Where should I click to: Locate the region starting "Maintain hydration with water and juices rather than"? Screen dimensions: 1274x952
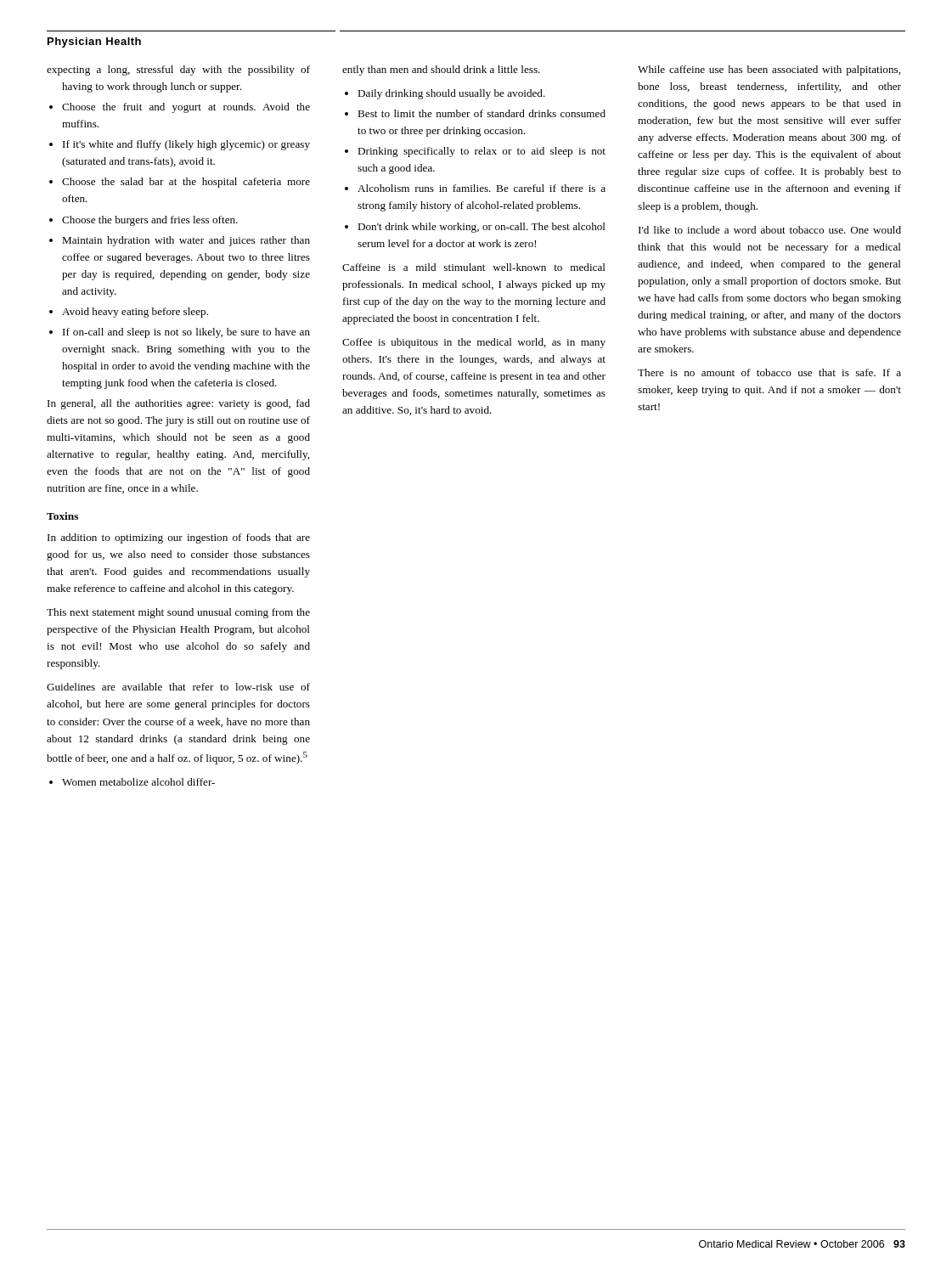tap(186, 265)
